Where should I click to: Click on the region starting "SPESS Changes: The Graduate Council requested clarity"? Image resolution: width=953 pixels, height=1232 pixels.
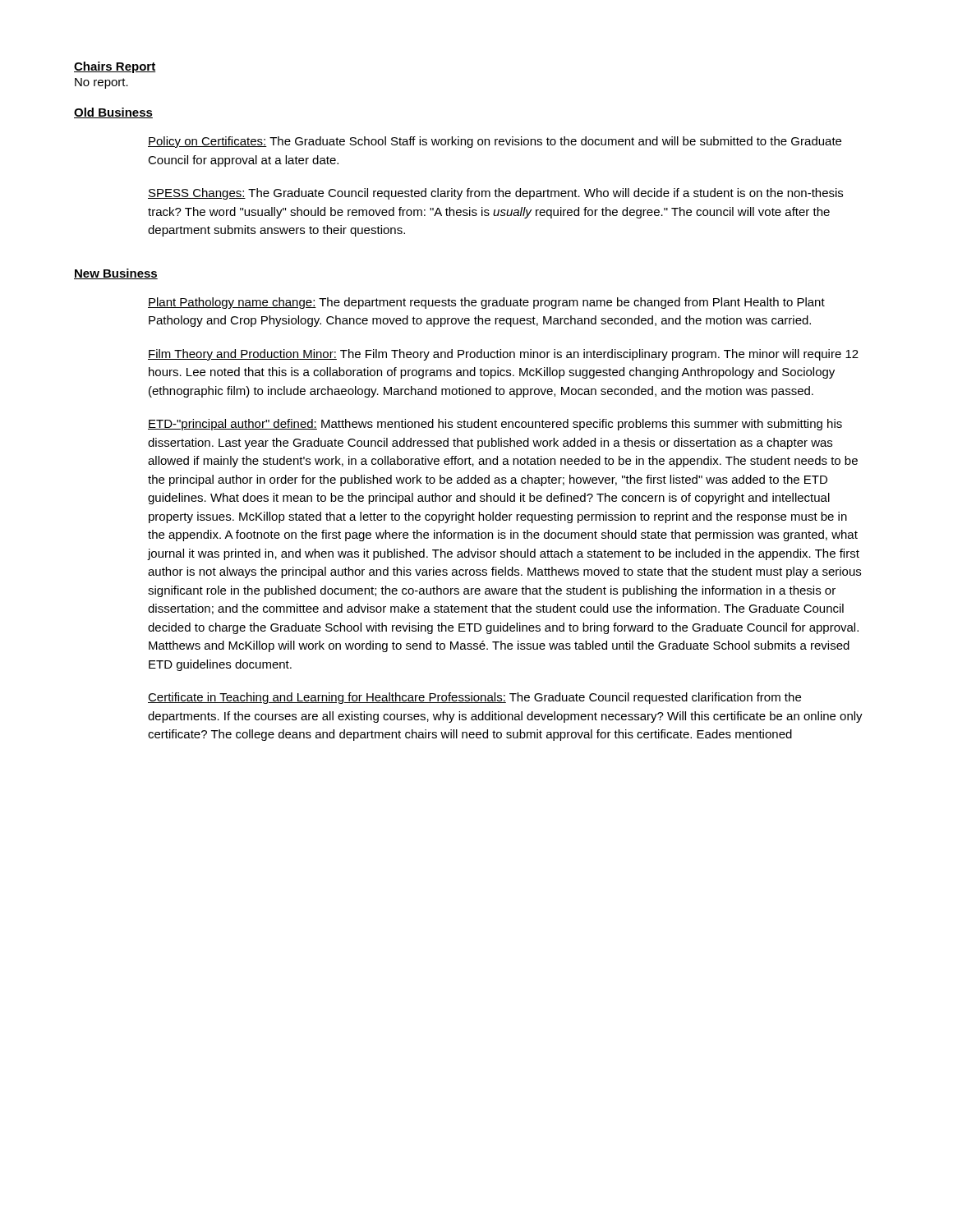coord(496,211)
